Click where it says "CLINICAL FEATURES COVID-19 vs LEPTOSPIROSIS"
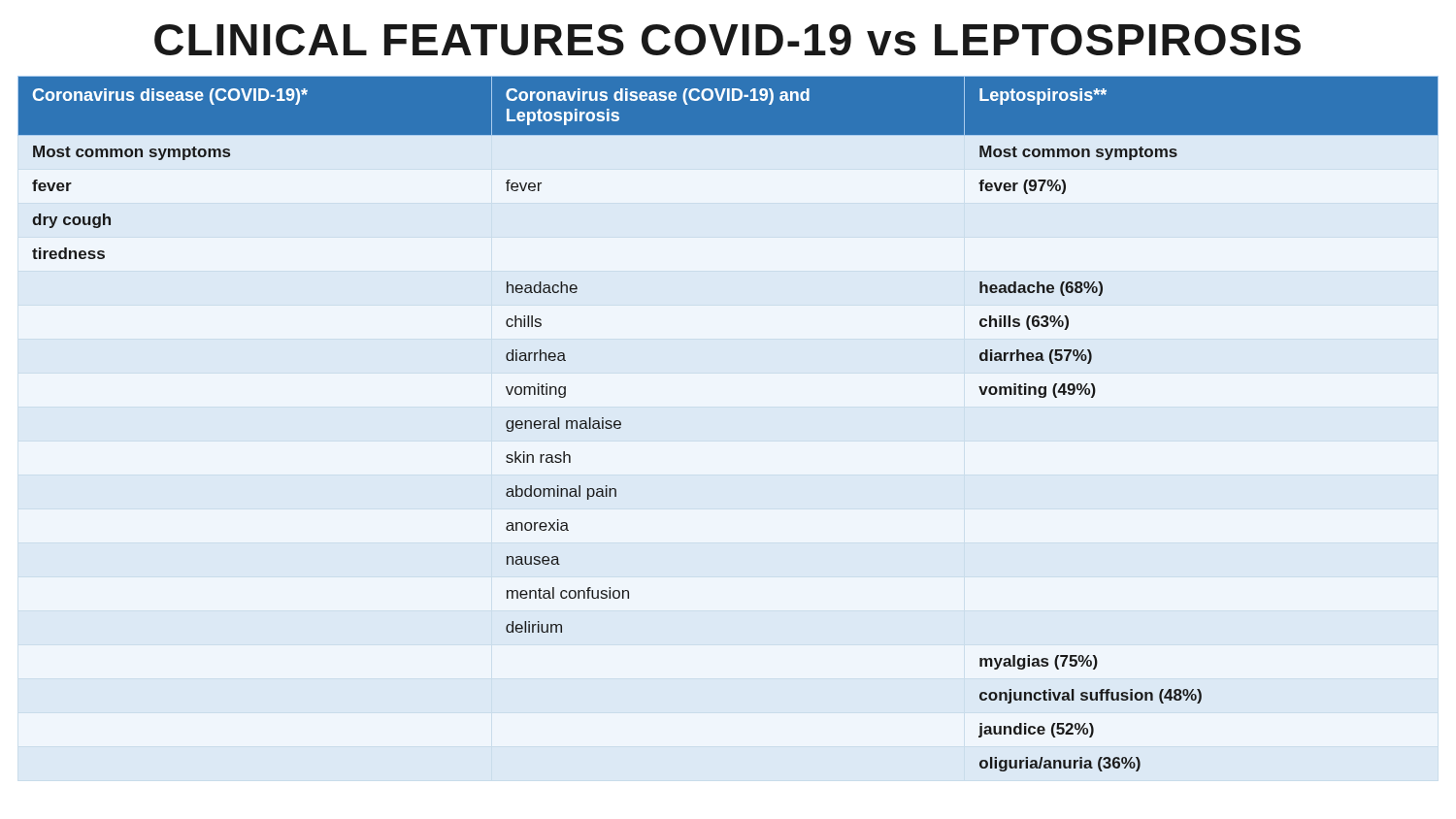This screenshot has width=1456, height=819. (x=728, y=40)
